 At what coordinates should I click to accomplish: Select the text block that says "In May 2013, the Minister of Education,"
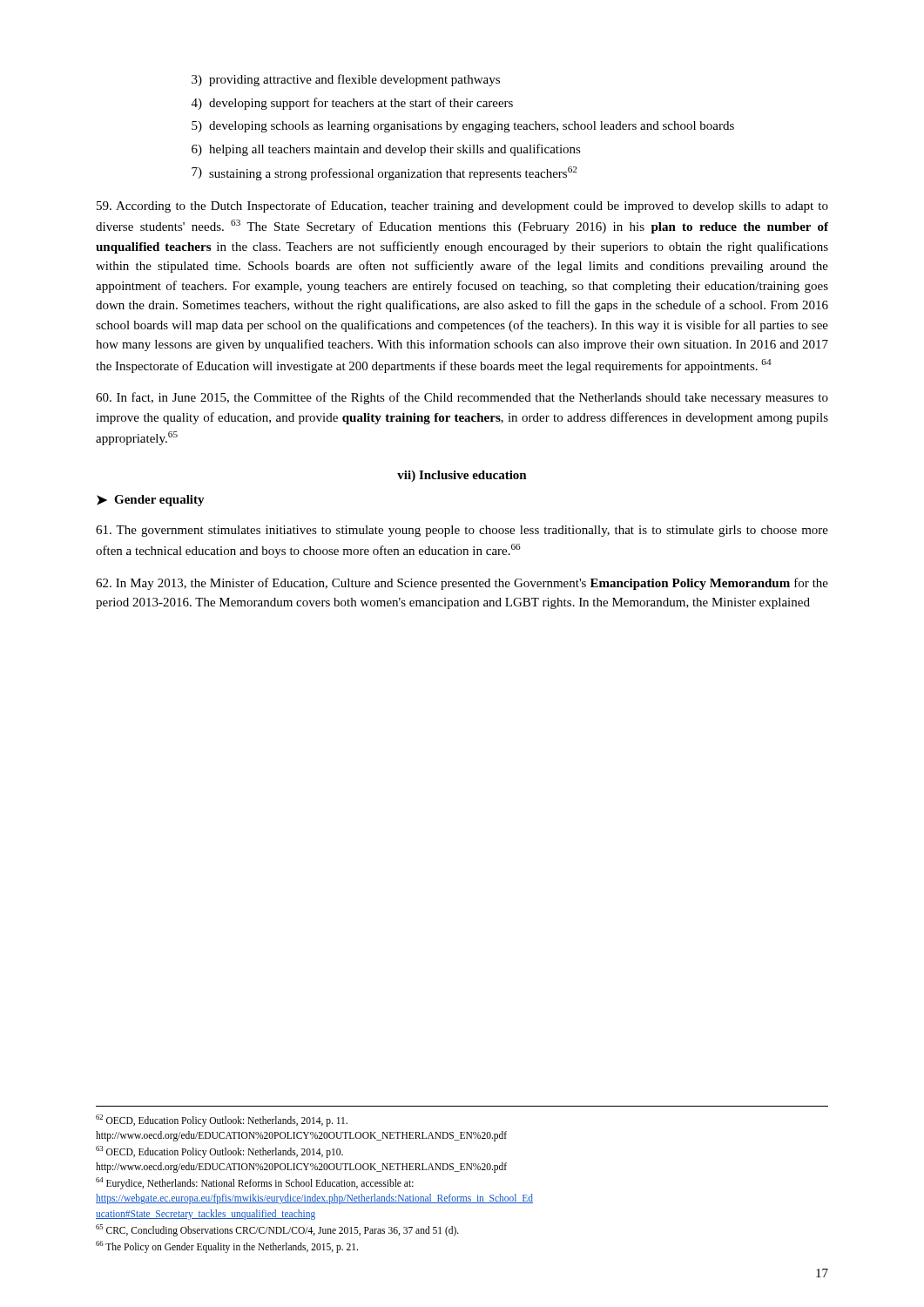click(x=462, y=592)
